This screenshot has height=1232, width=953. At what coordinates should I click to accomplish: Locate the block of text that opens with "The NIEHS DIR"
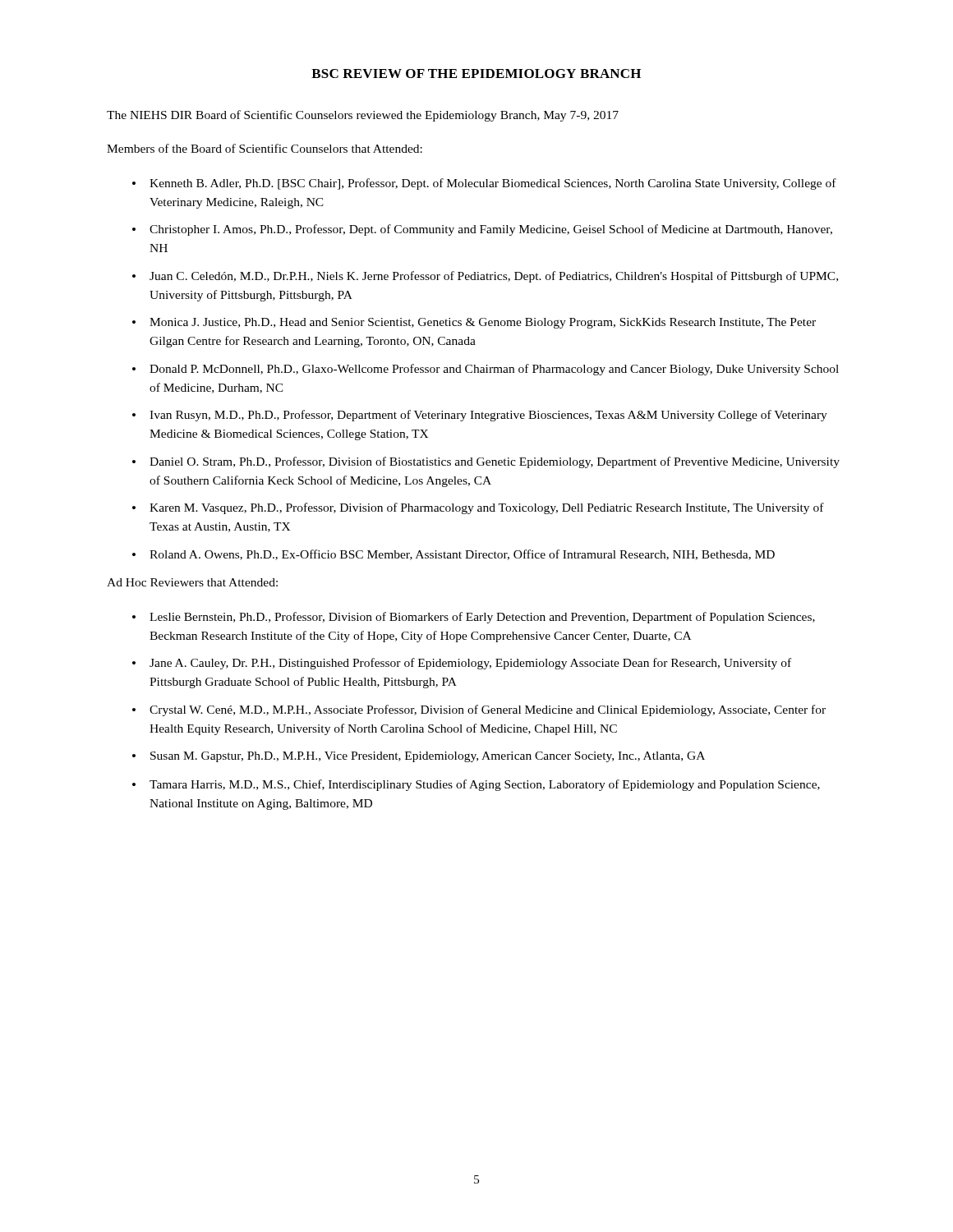point(363,115)
